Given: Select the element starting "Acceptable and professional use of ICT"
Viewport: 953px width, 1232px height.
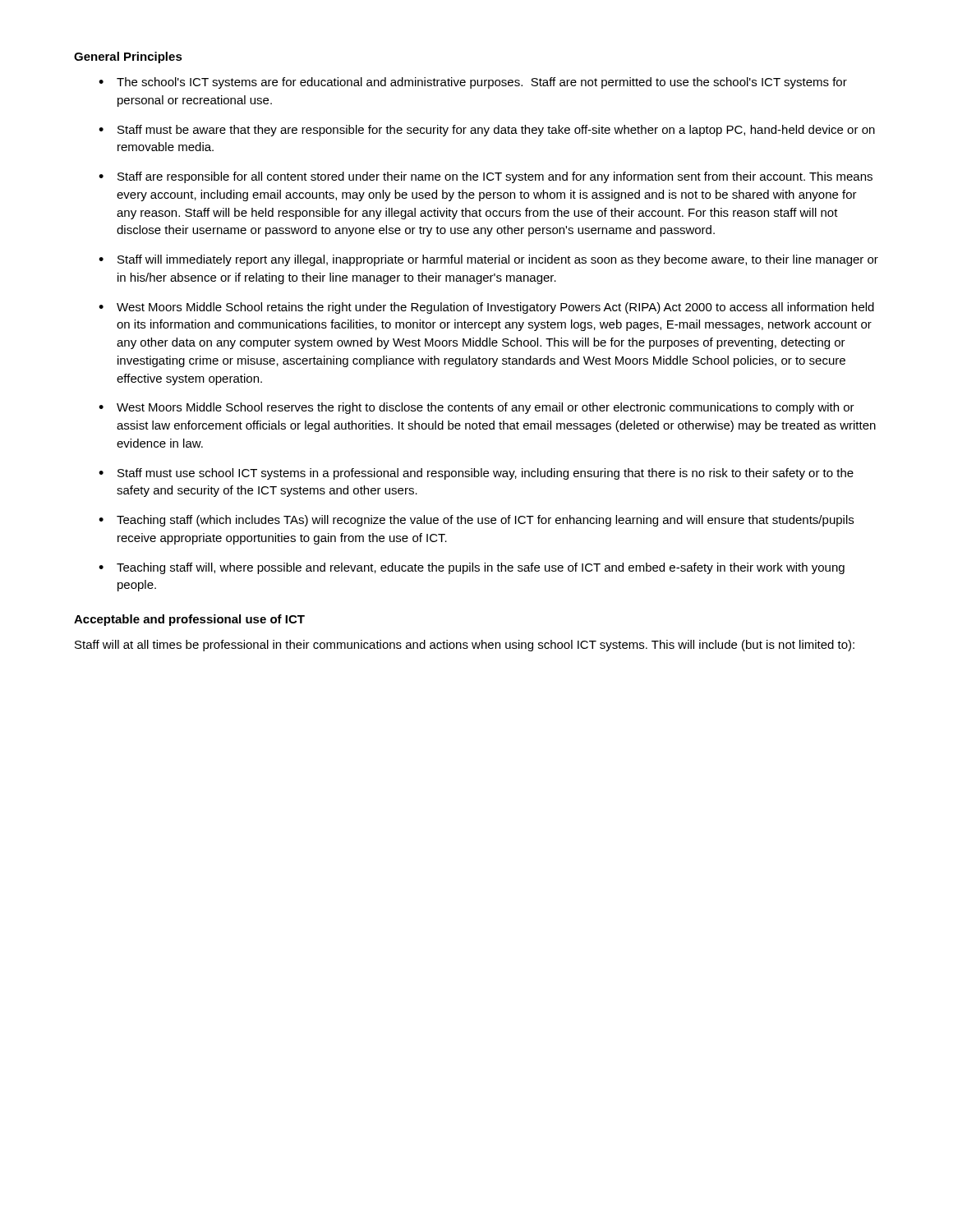Looking at the screenshot, I should 189,619.
